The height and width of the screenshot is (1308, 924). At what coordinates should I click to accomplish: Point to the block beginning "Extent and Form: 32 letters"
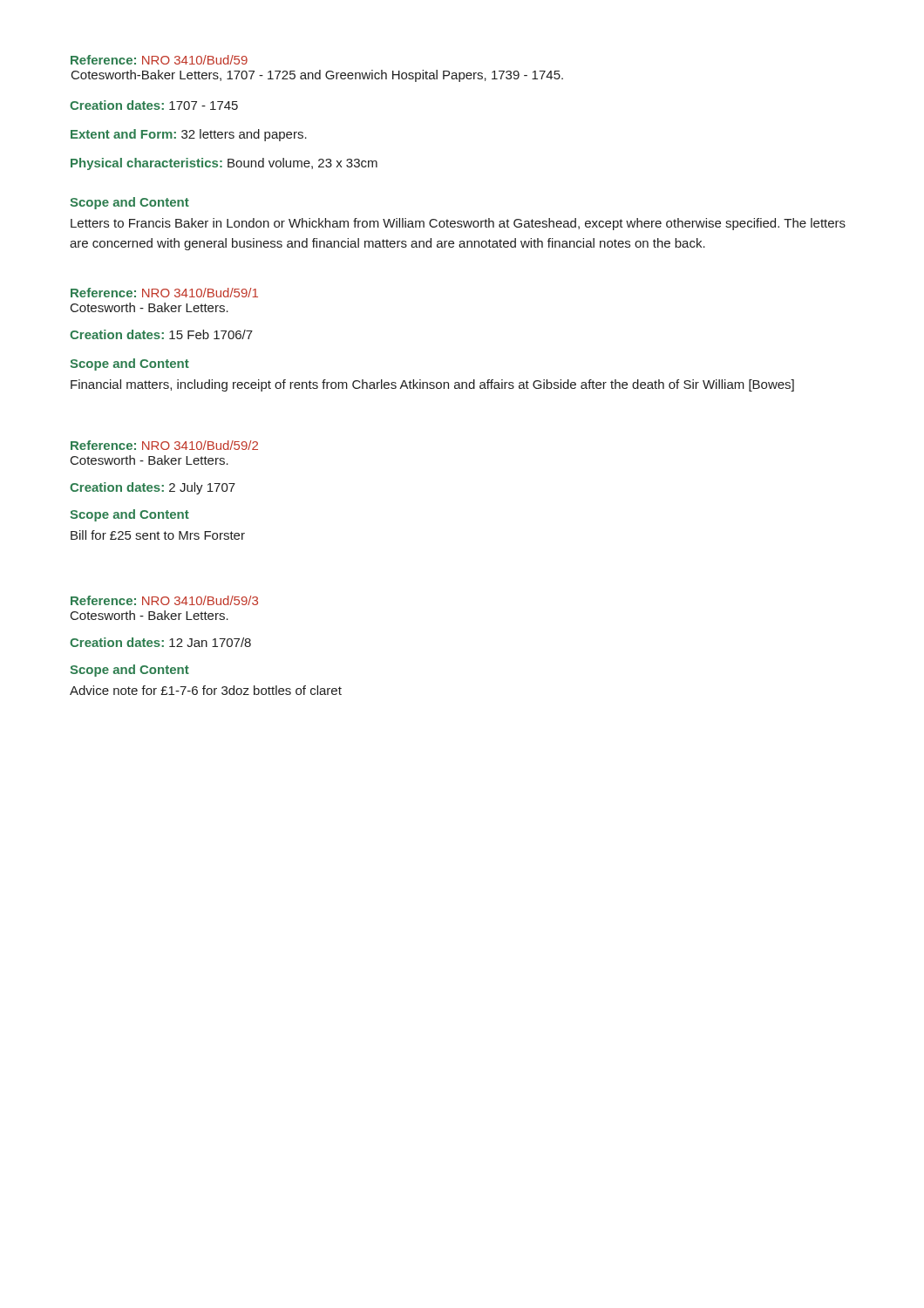(189, 134)
